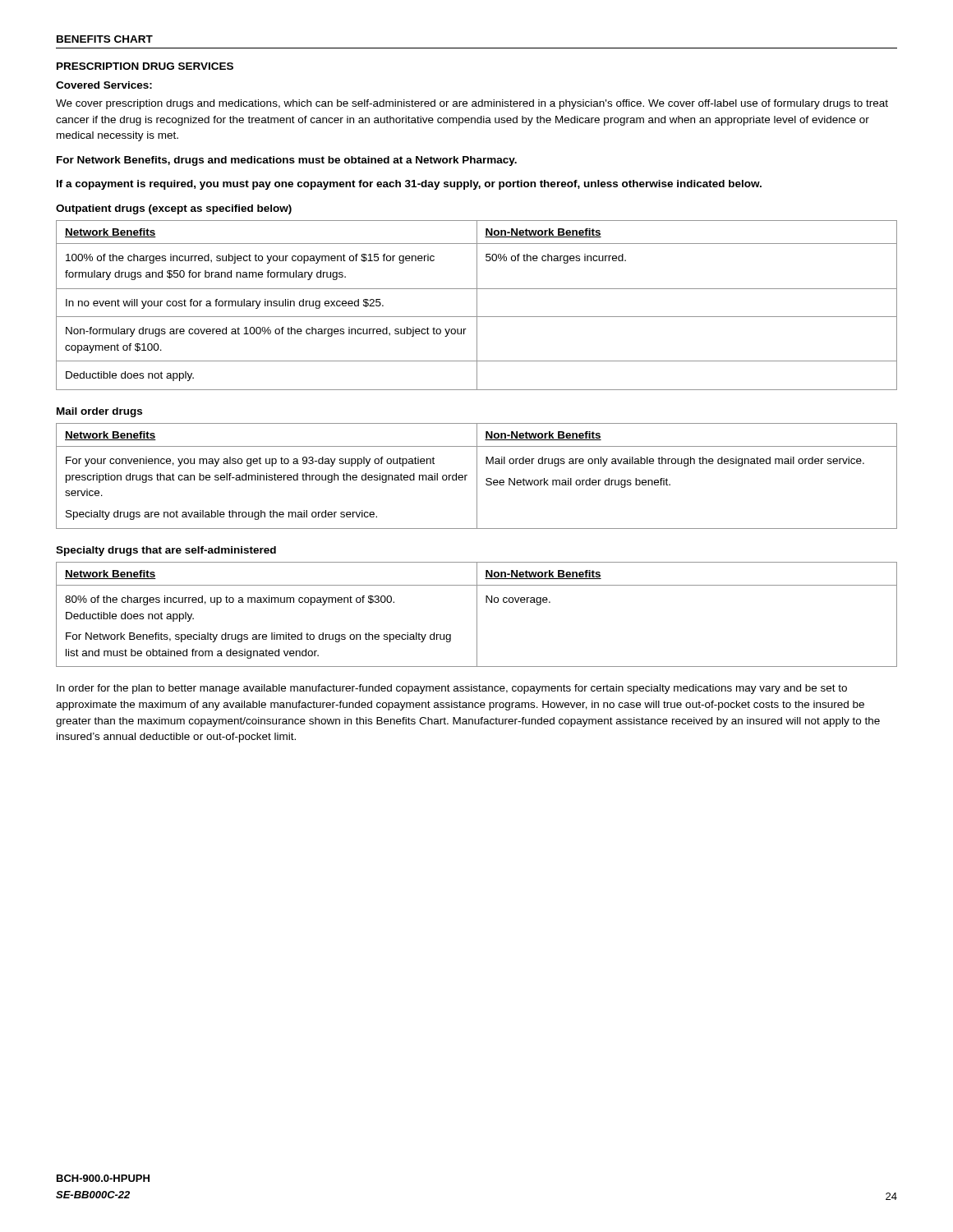The image size is (953, 1232).
Task: Find the section header that reads "Covered Services:"
Action: (104, 85)
